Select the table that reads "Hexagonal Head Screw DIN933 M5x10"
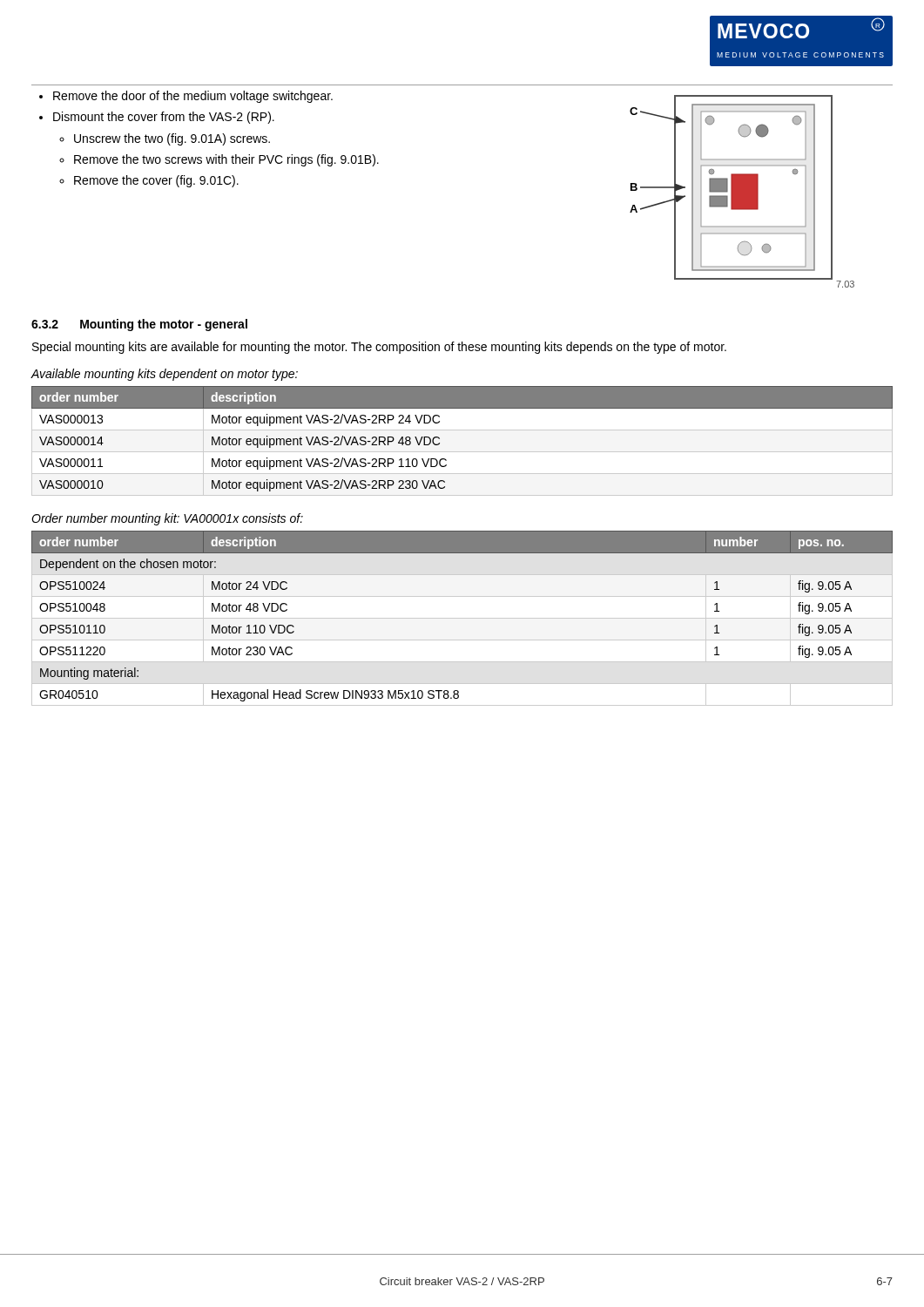This screenshot has height=1307, width=924. point(462,618)
